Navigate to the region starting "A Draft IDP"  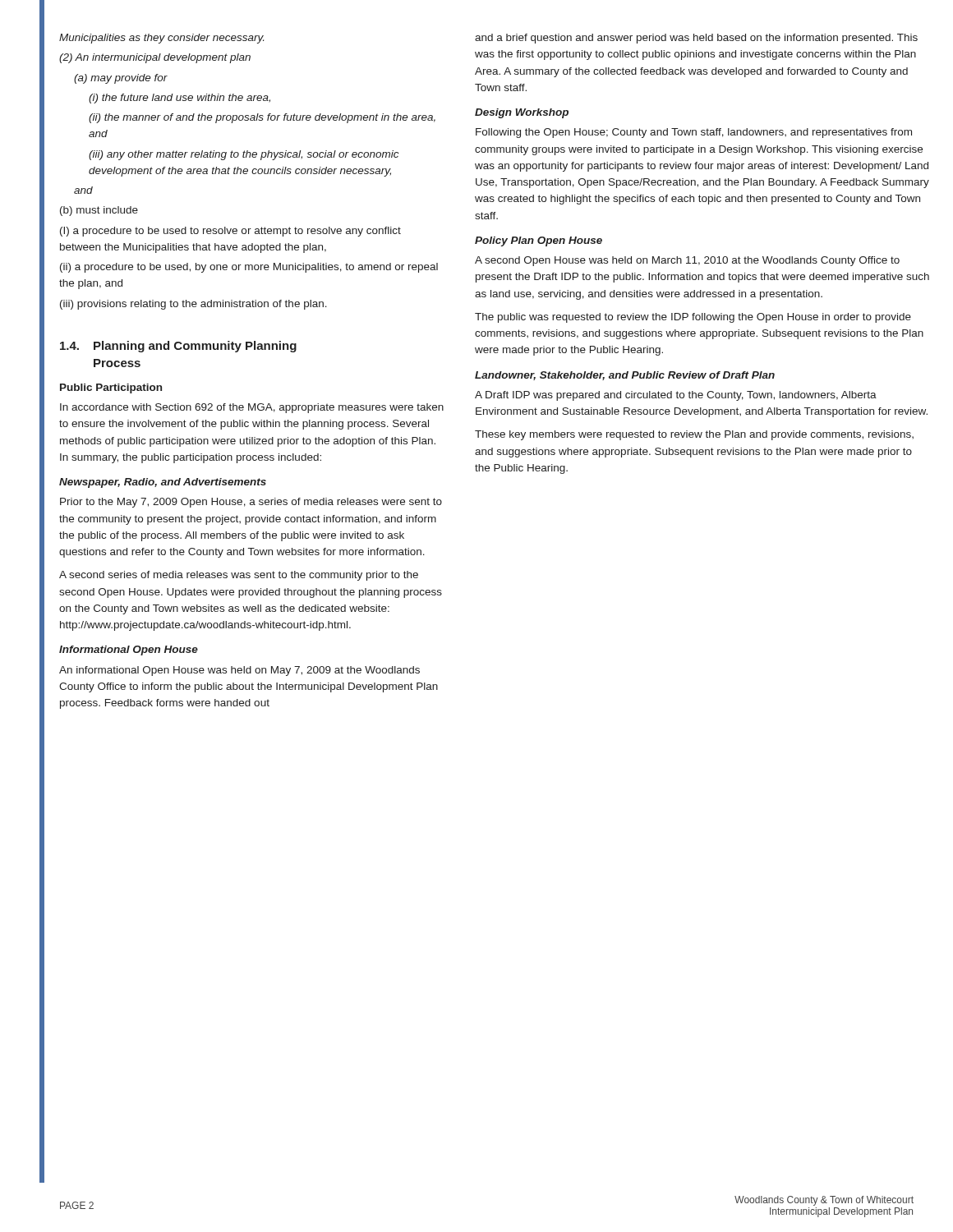pyautogui.click(x=702, y=403)
